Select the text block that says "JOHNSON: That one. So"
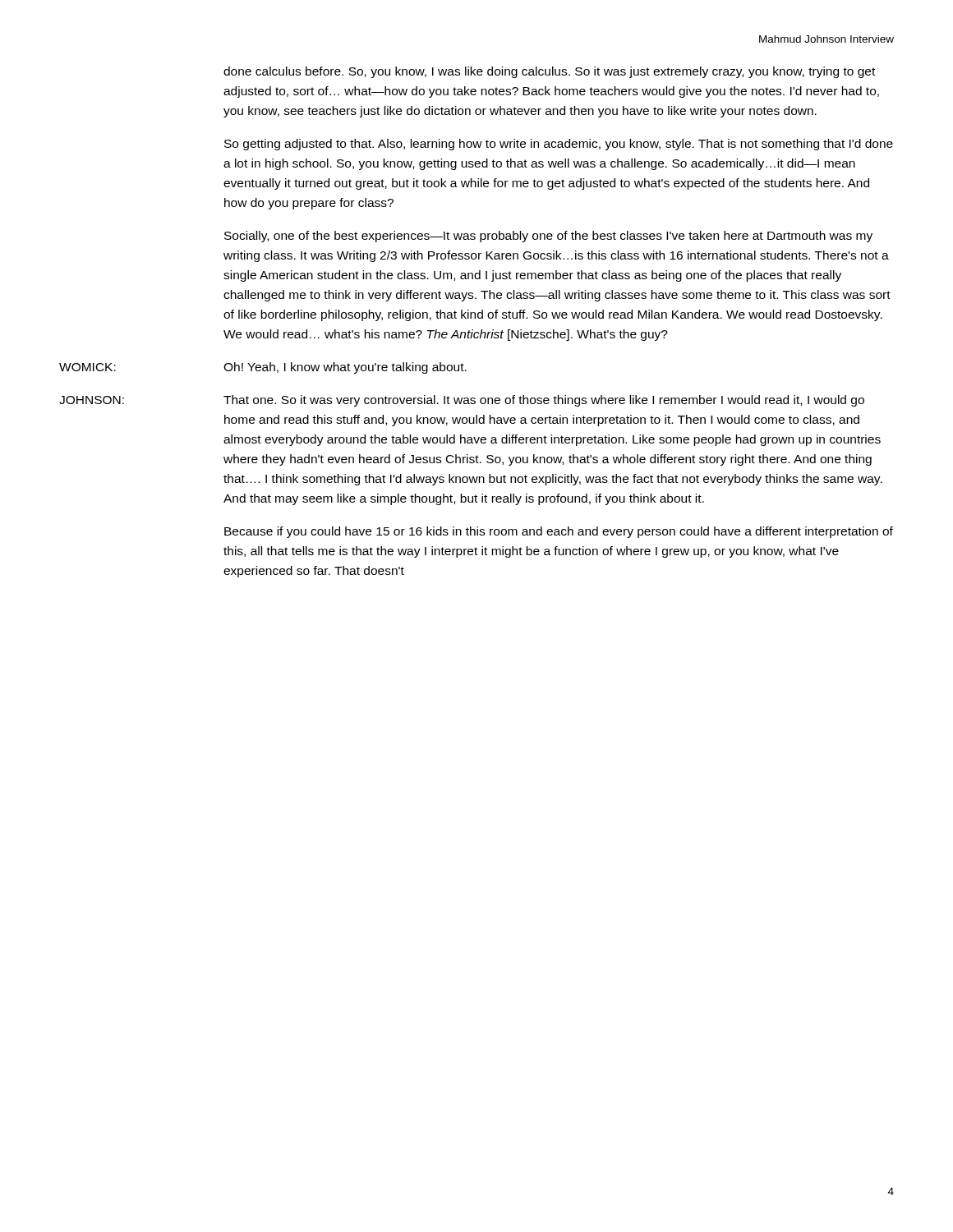 (x=476, y=449)
